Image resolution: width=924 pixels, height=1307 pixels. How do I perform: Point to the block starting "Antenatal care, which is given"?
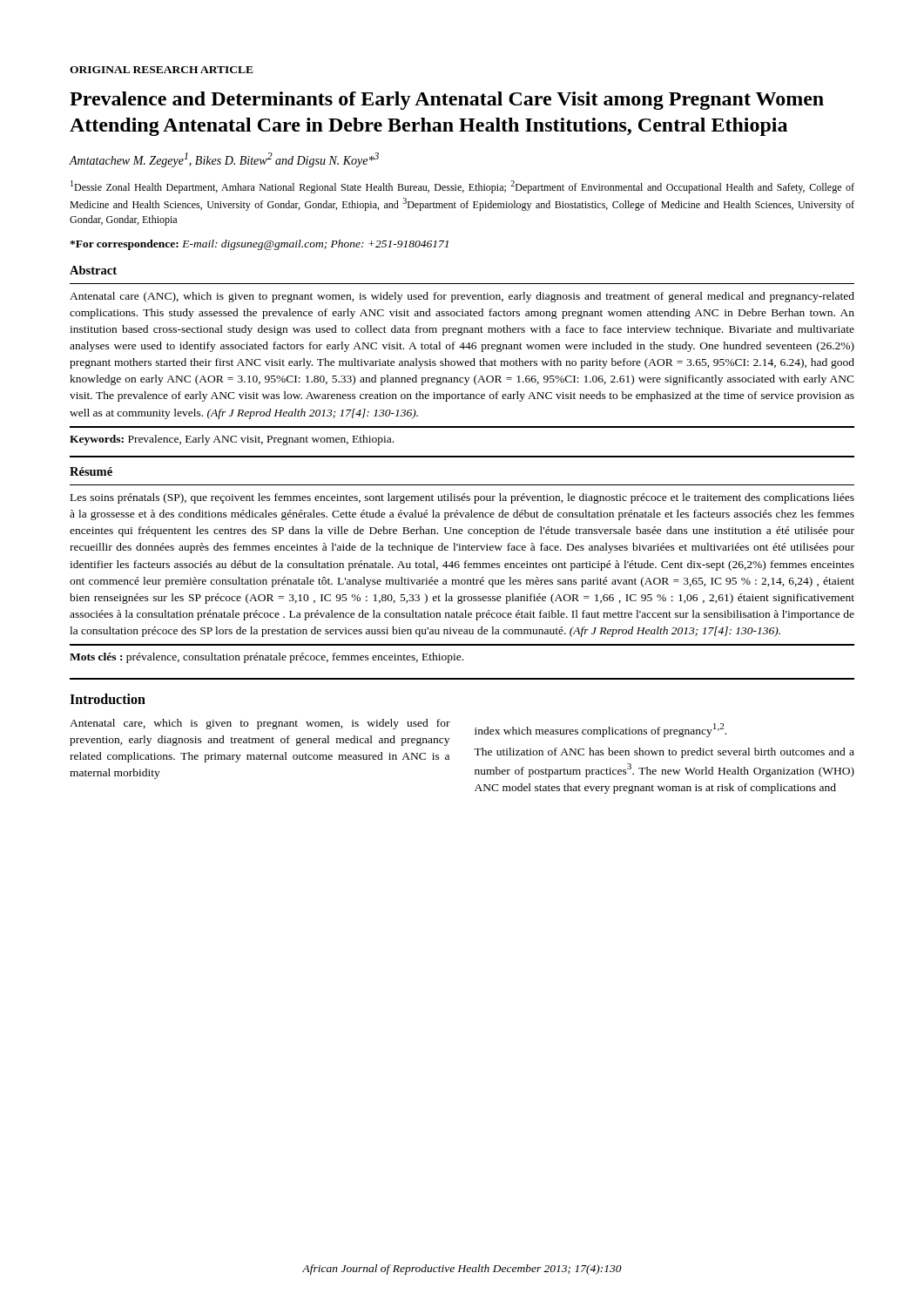click(260, 747)
